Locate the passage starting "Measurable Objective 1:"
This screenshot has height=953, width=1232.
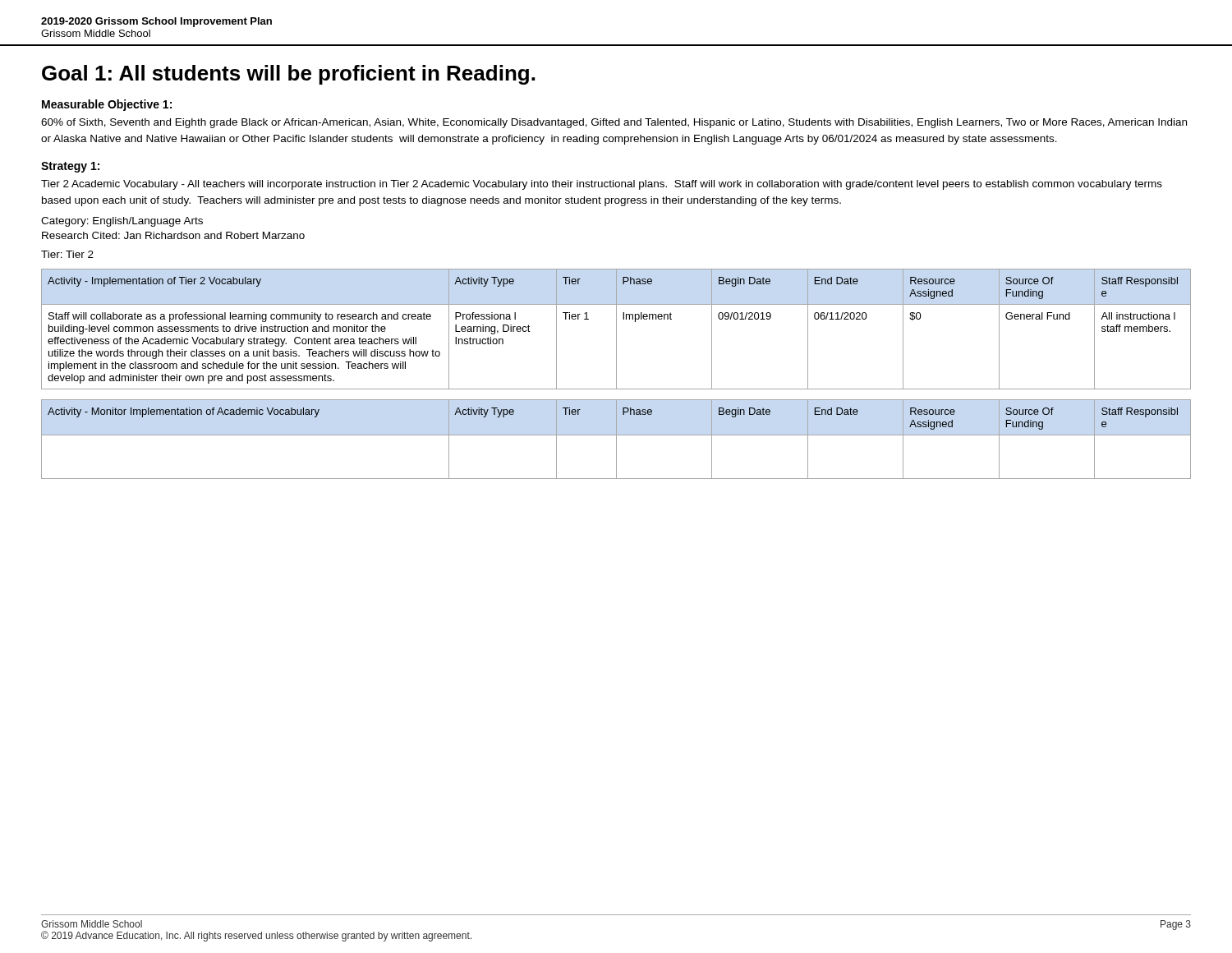pyautogui.click(x=107, y=105)
